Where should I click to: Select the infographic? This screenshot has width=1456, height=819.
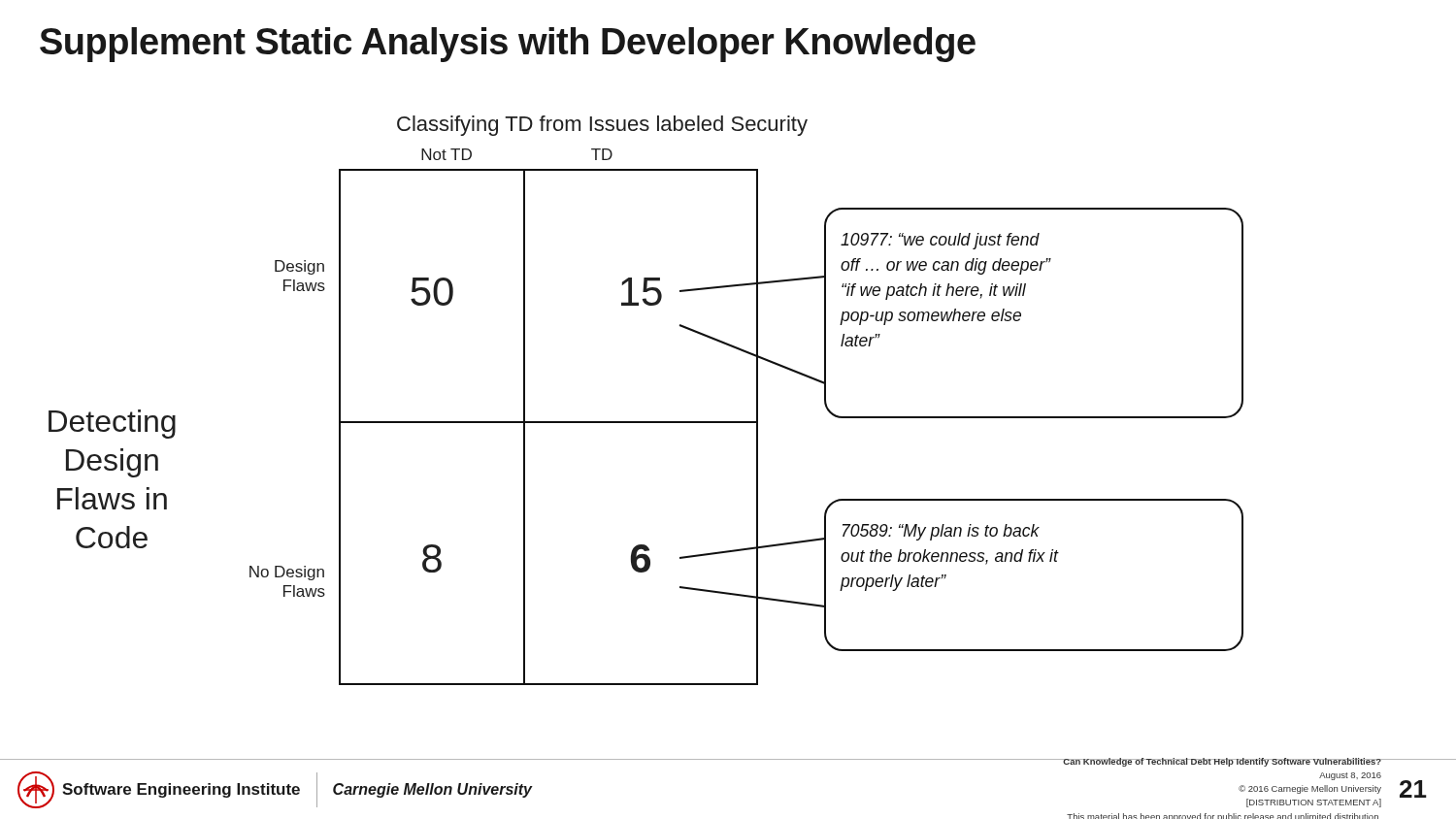click(x=728, y=432)
